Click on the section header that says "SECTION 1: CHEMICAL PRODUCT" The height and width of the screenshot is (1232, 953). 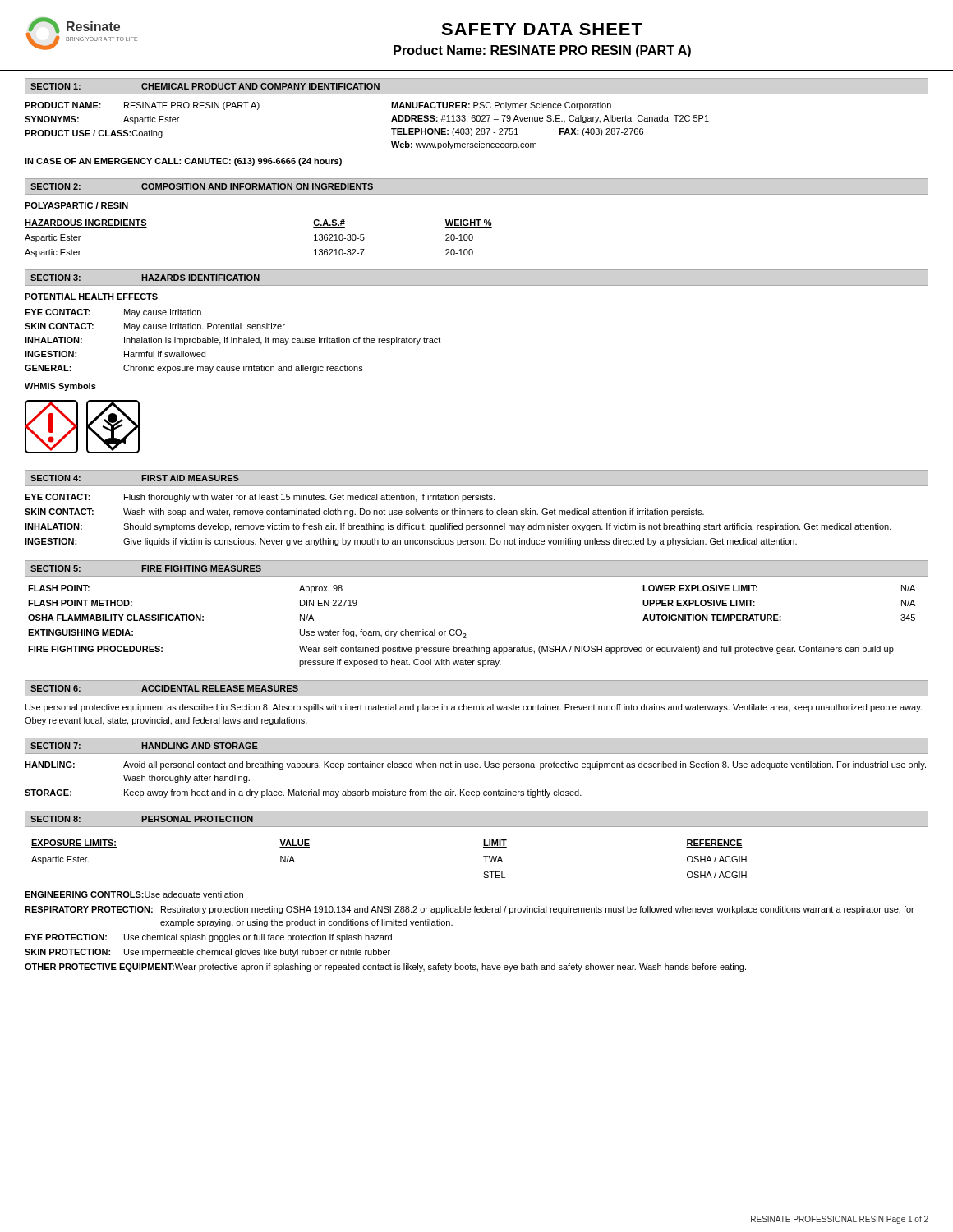(205, 86)
